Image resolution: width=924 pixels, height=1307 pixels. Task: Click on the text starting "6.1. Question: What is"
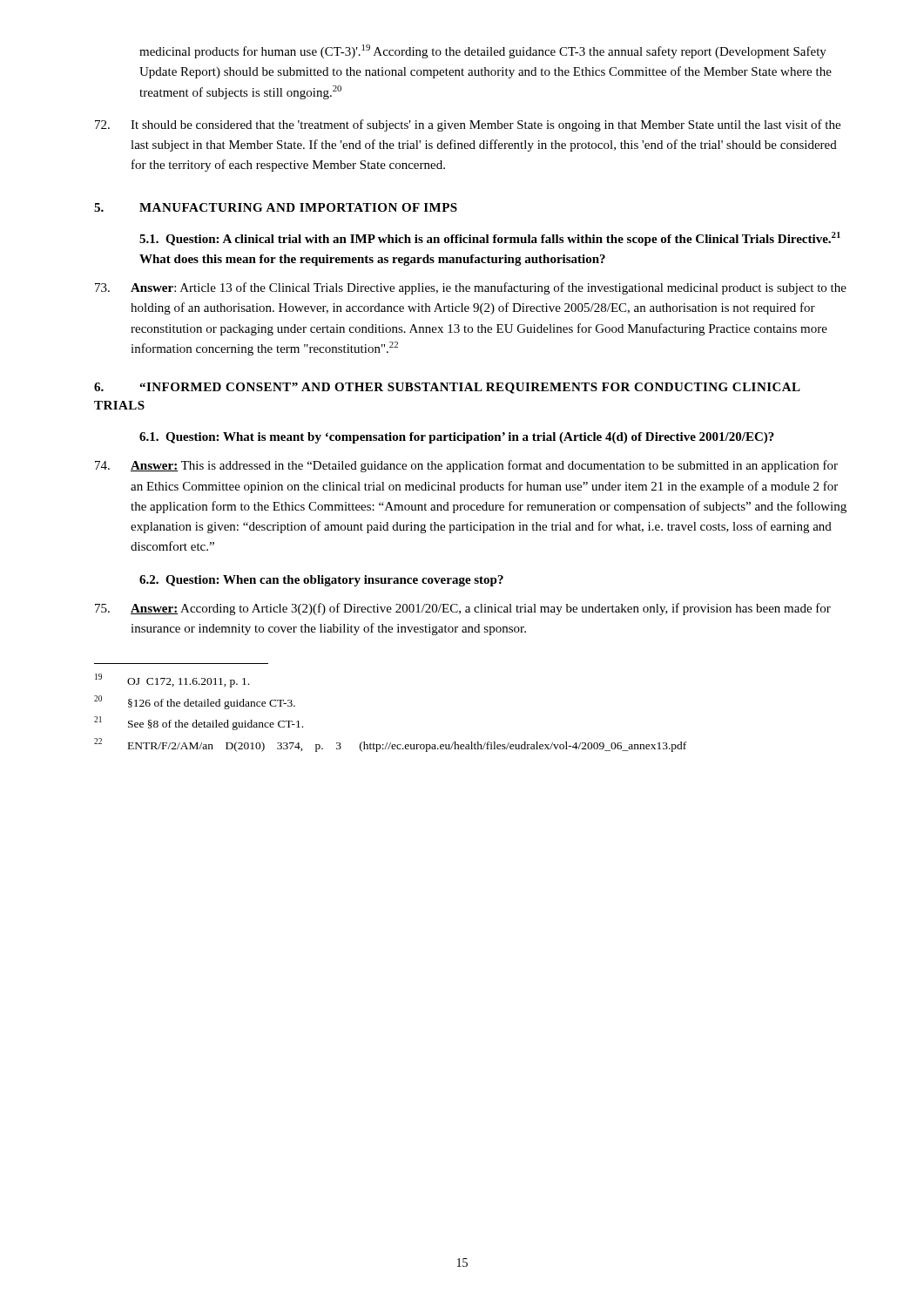[457, 437]
